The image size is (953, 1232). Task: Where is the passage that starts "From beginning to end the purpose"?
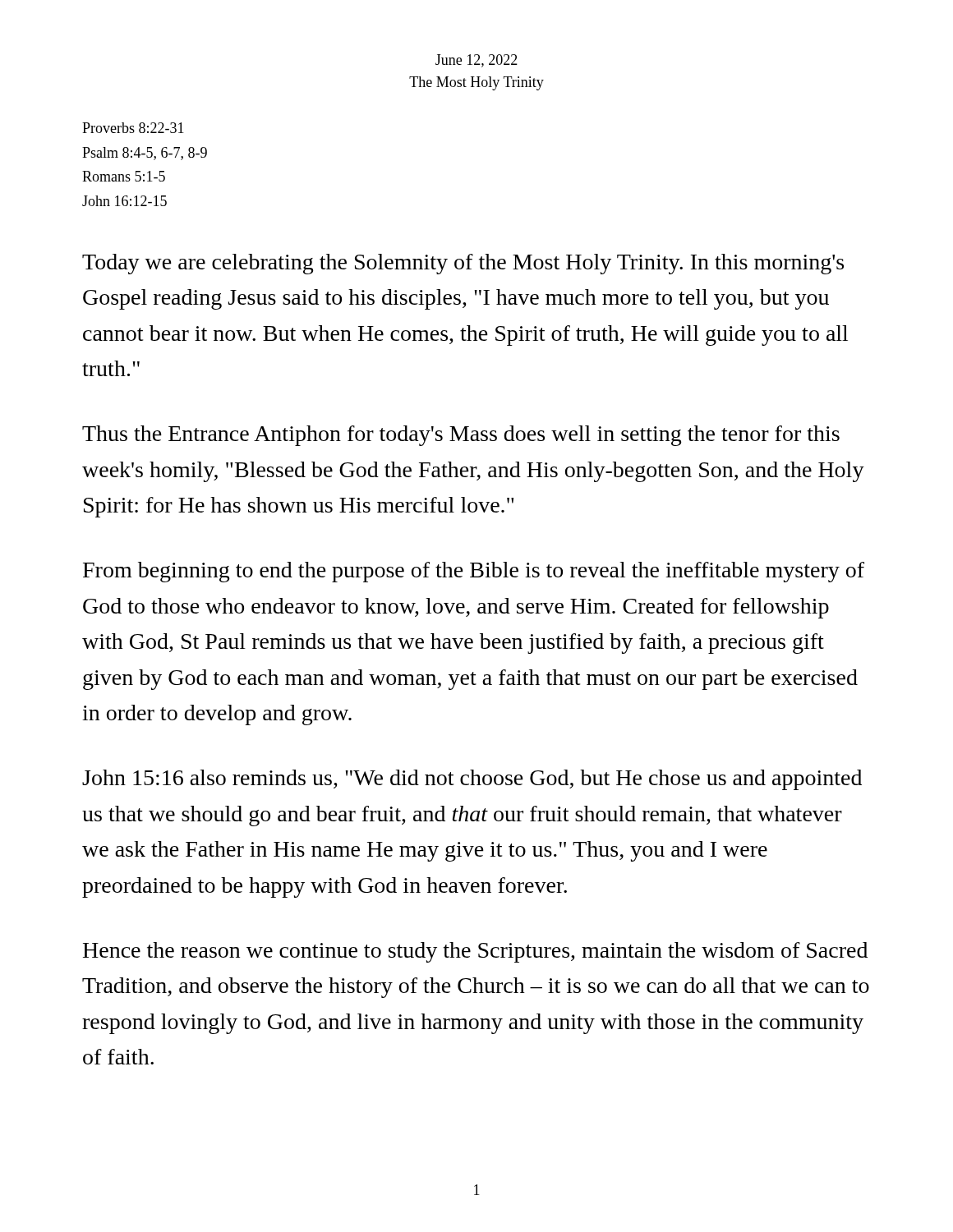(473, 641)
